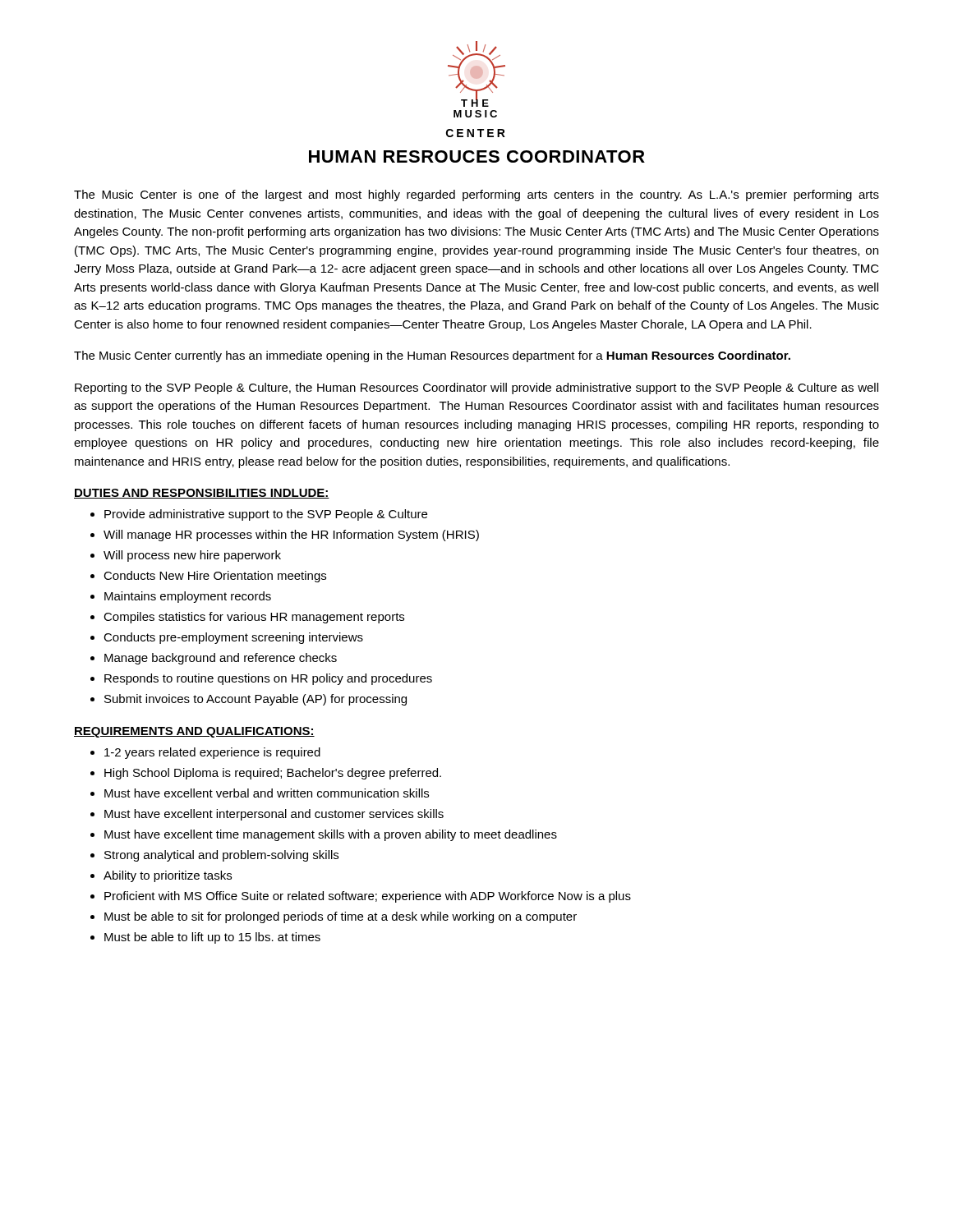This screenshot has height=1232, width=953.
Task: Where does it say "HUMAN RESROUCES COORDINATOR"?
Action: pos(476,156)
